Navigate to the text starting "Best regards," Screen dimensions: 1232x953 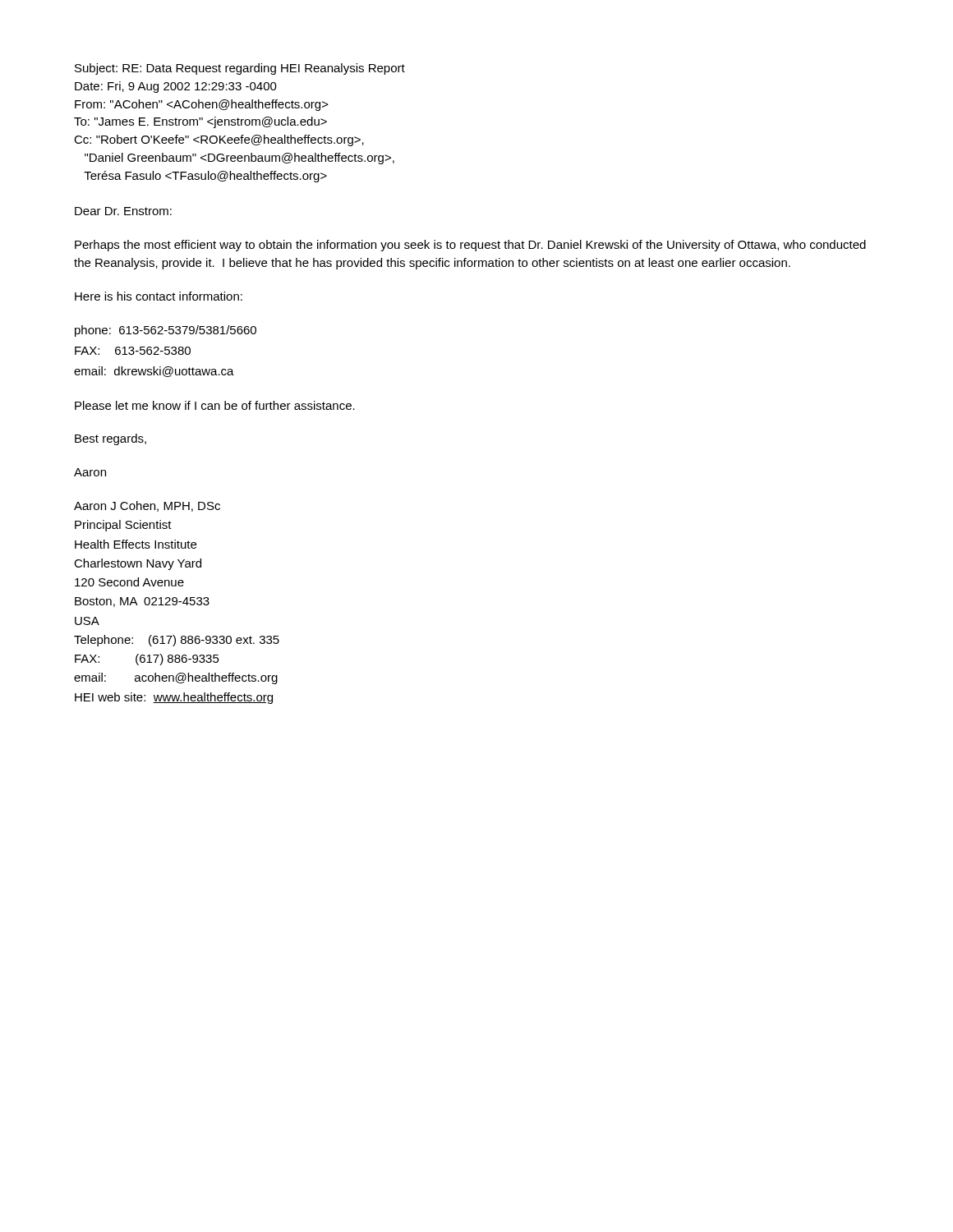111,438
